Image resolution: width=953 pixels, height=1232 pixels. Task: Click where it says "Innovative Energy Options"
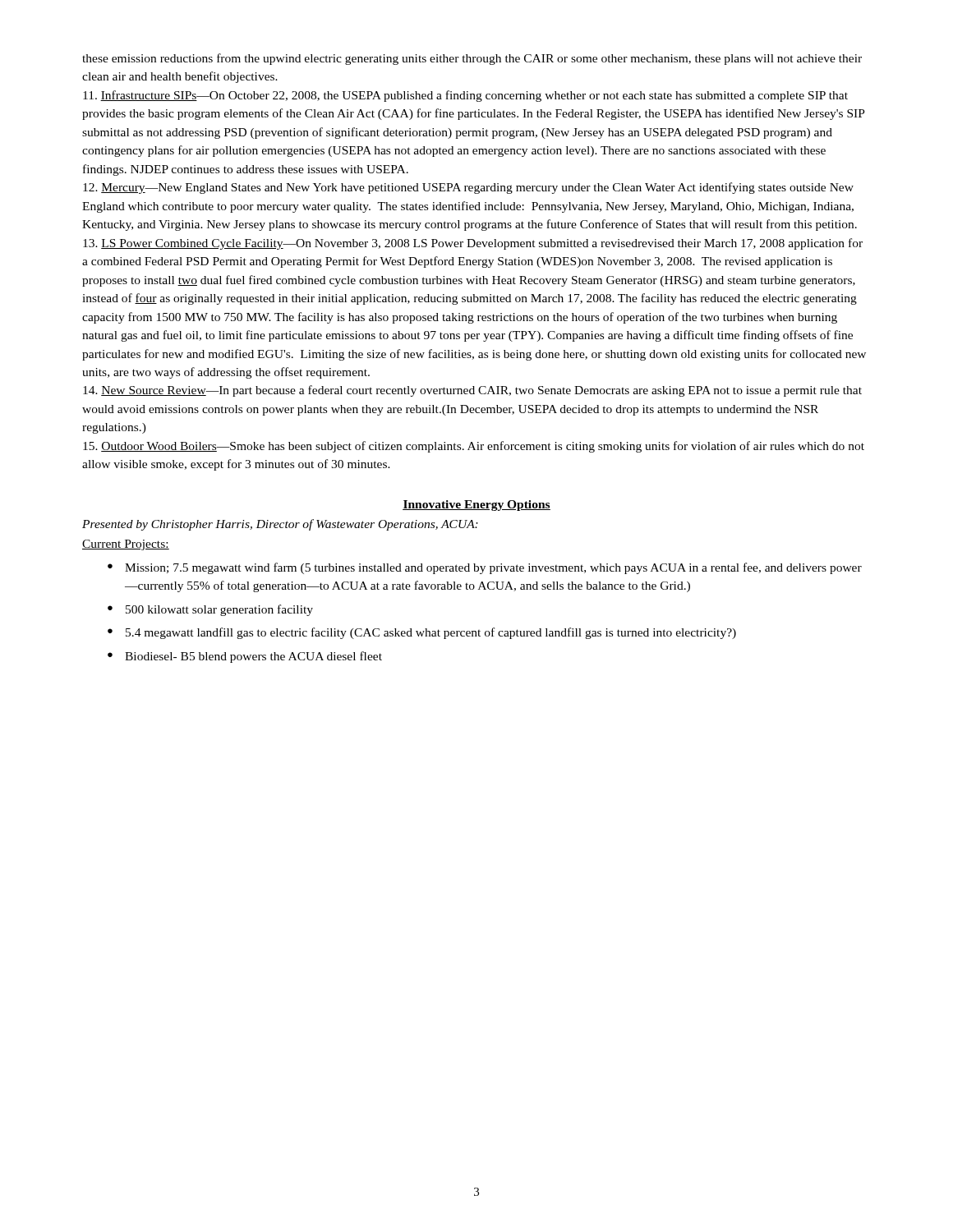click(476, 504)
